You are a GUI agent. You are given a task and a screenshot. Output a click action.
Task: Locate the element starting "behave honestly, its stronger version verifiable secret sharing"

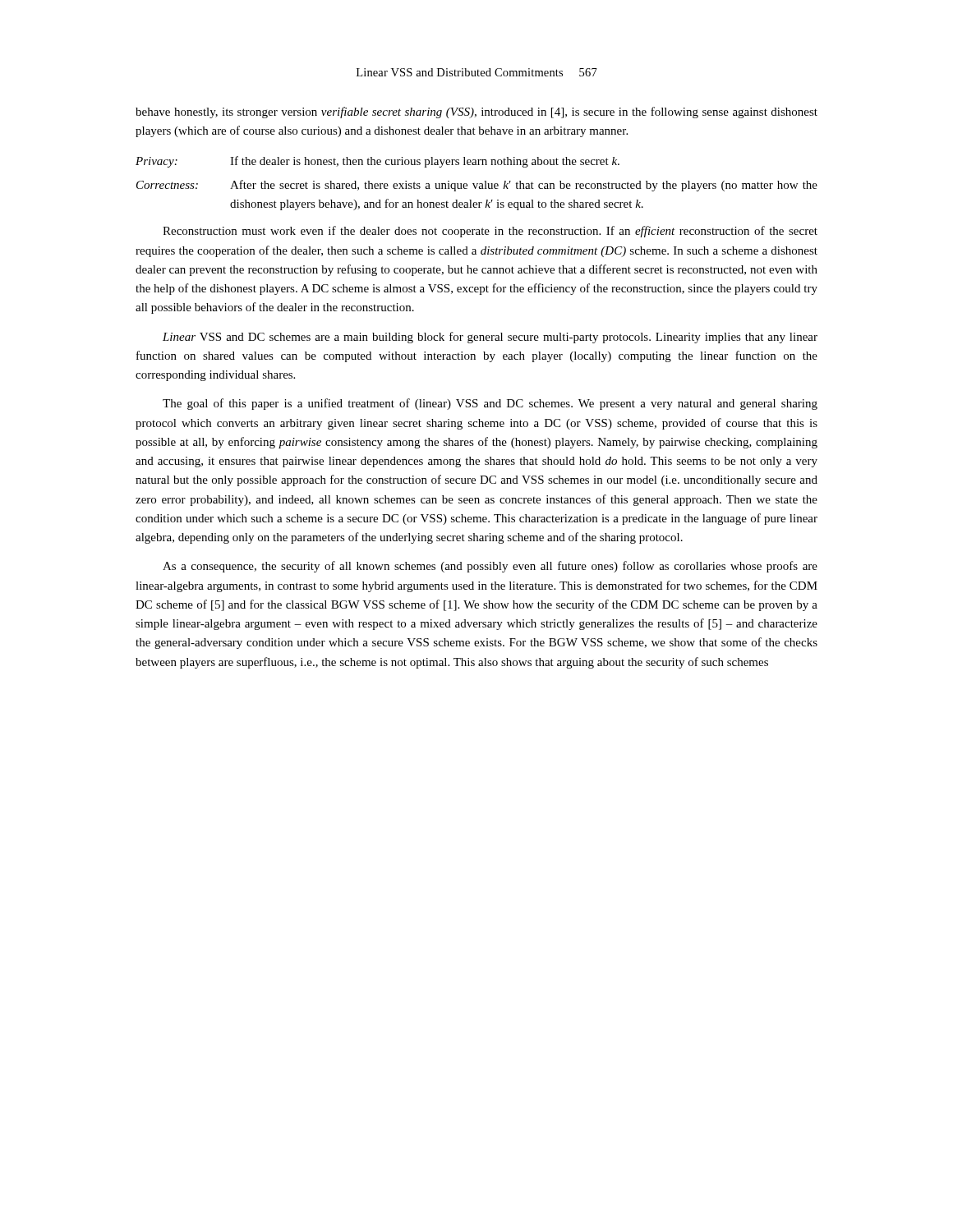pyautogui.click(x=476, y=122)
